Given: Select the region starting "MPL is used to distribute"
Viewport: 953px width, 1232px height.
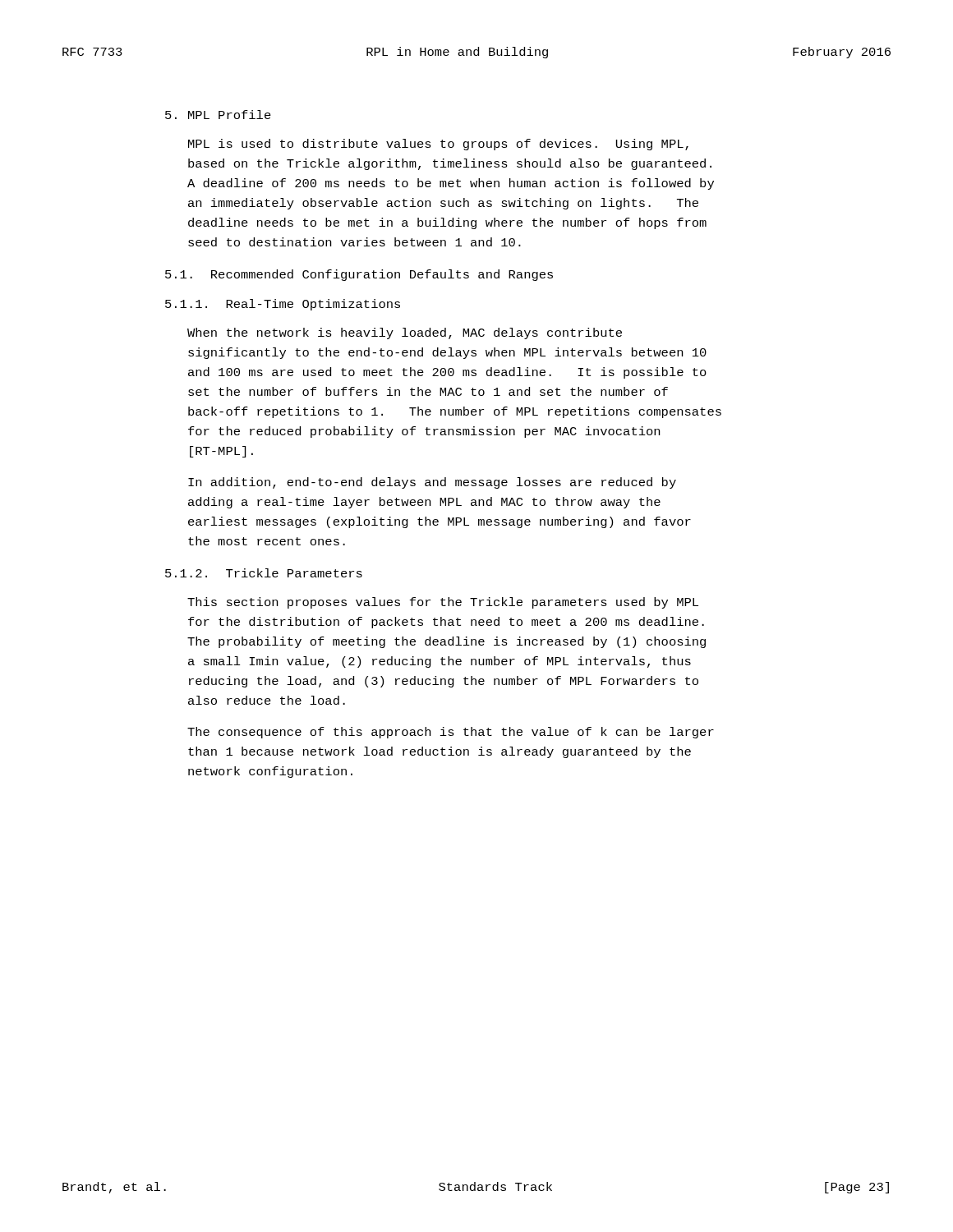Looking at the screenshot, I should click(x=439, y=194).
